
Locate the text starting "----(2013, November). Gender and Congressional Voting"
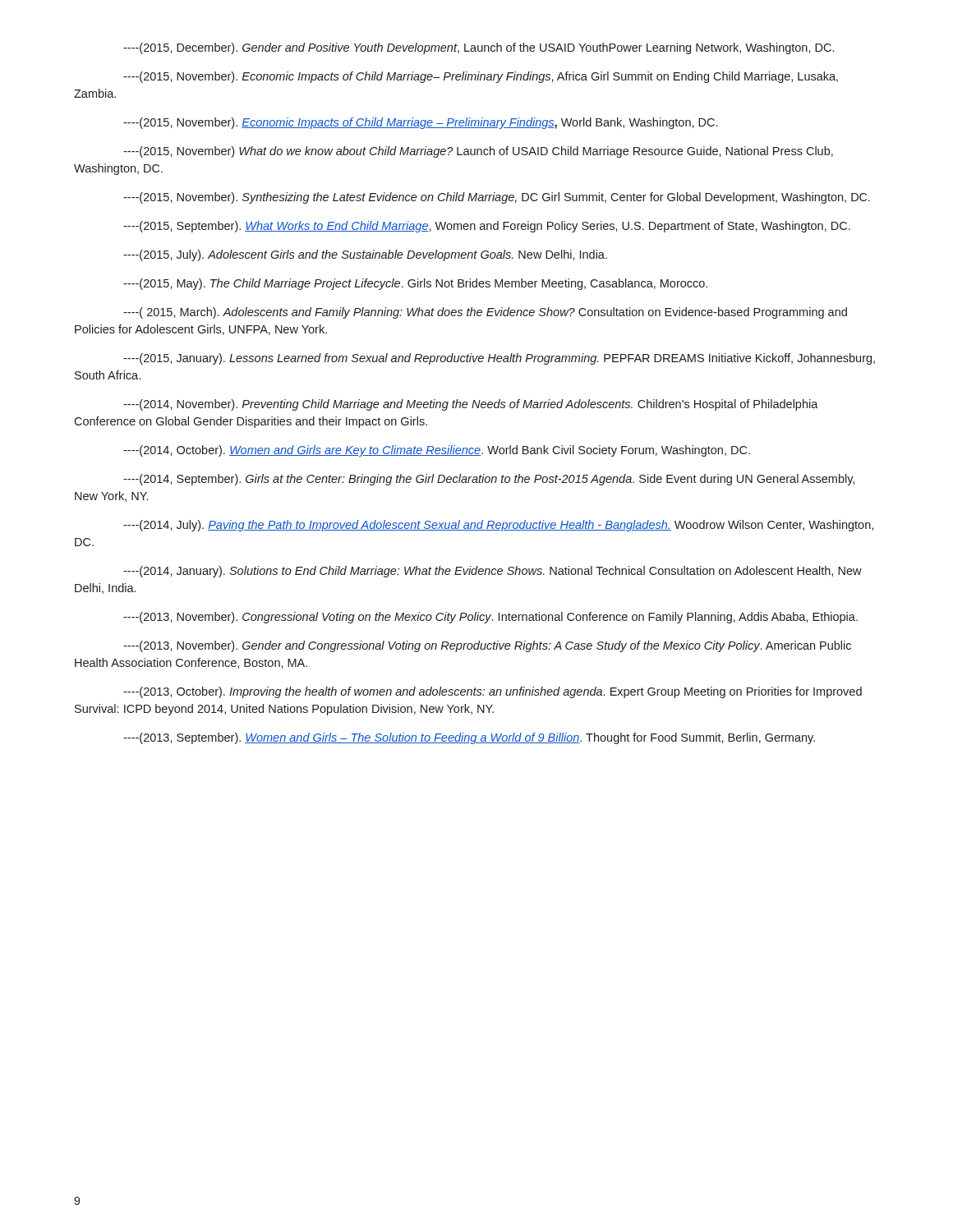click(476, 655)
